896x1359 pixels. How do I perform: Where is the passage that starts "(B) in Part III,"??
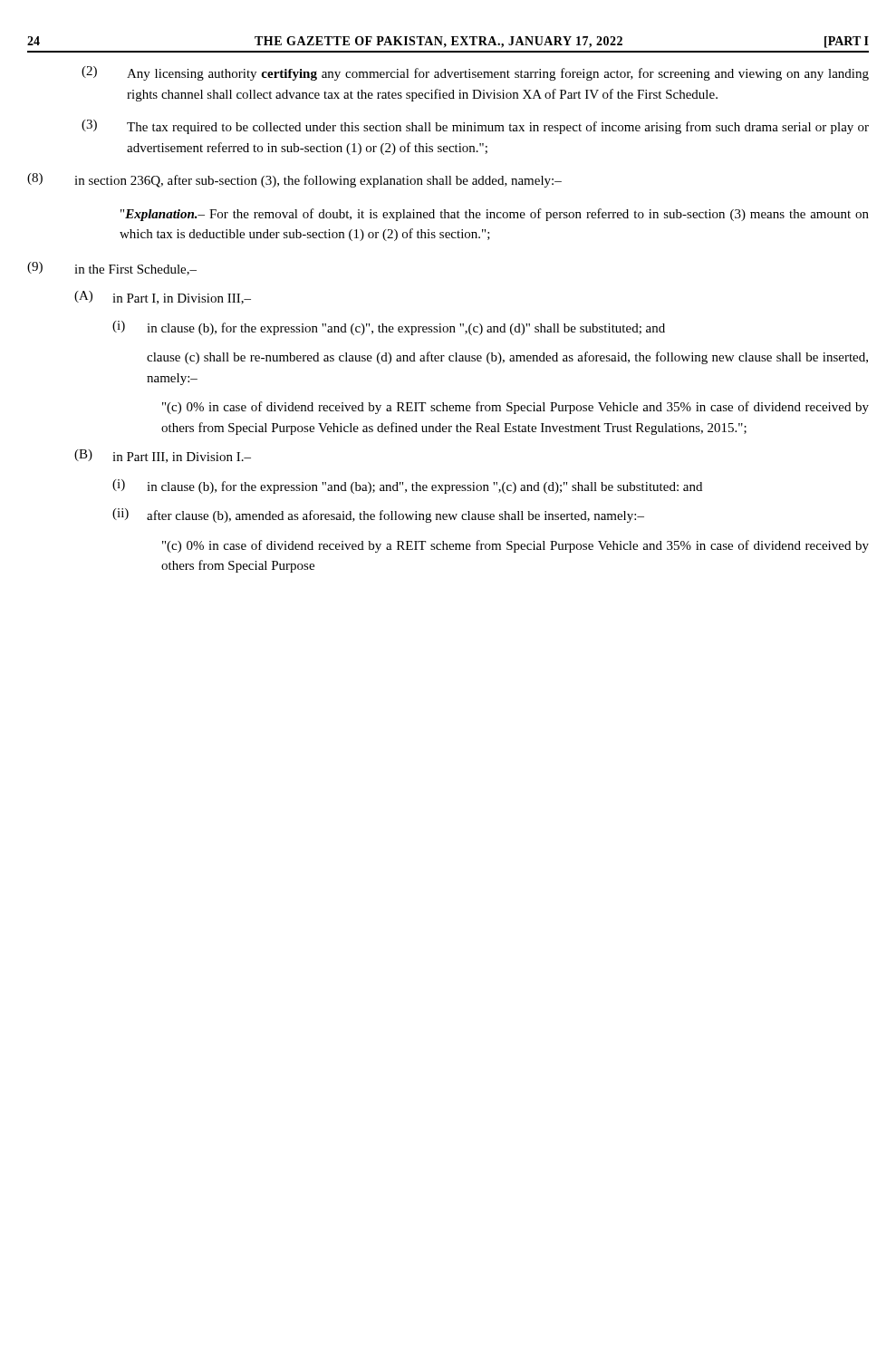pyautogui.click(x=163, y=456)
